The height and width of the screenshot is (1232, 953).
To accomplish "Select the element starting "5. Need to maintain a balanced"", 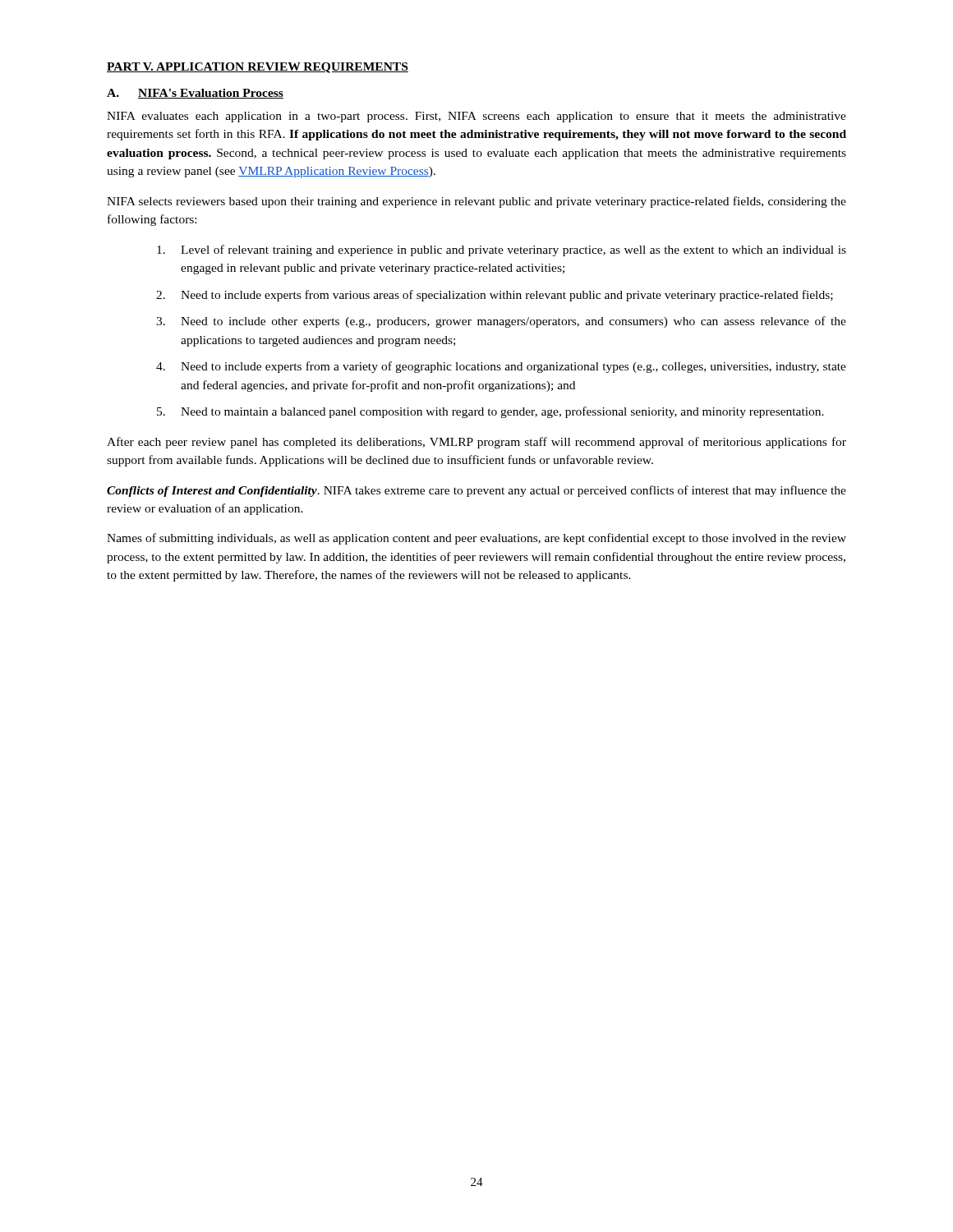I will 476,412.
